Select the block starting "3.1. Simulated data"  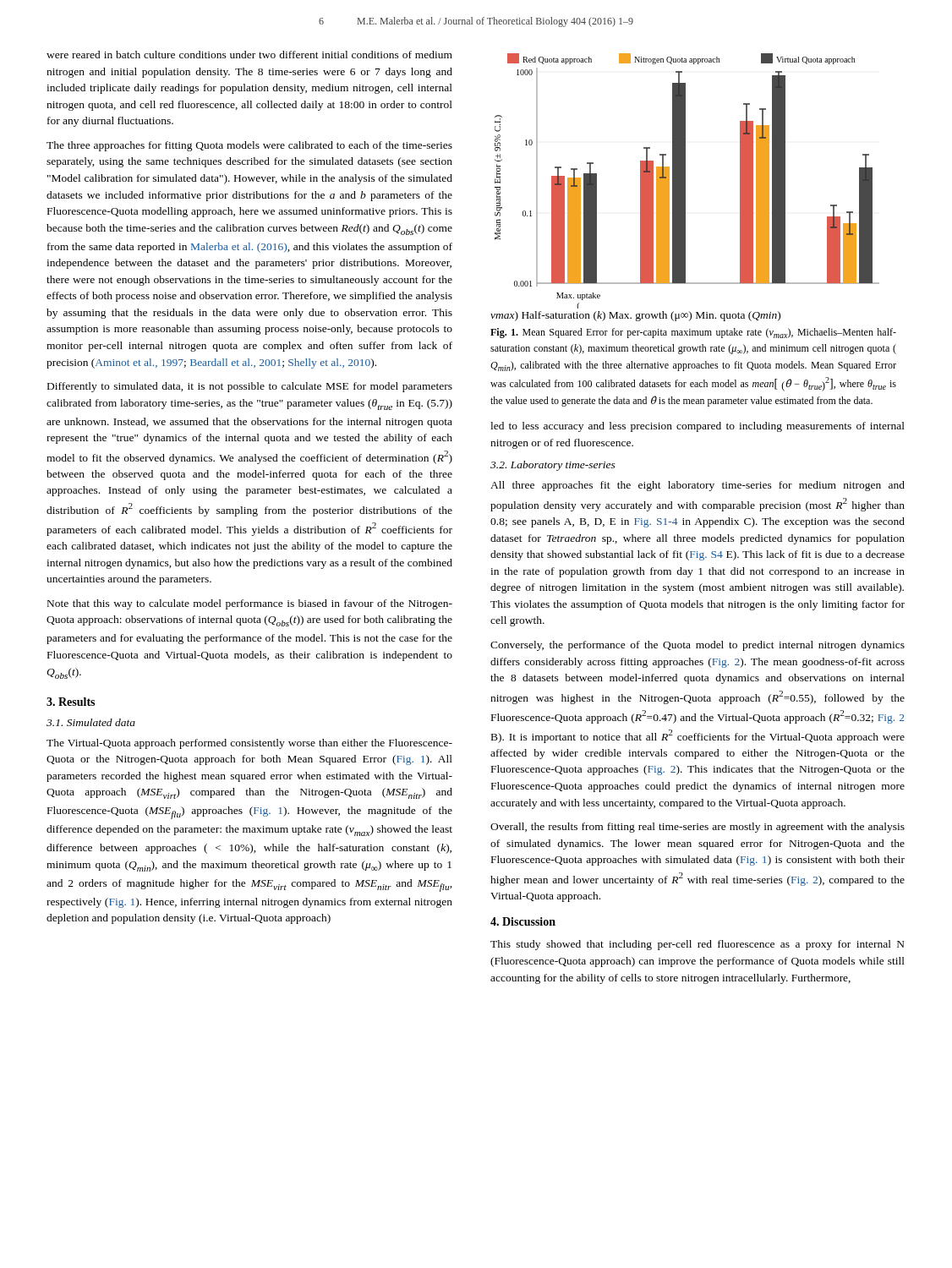(x=91, y=722)
